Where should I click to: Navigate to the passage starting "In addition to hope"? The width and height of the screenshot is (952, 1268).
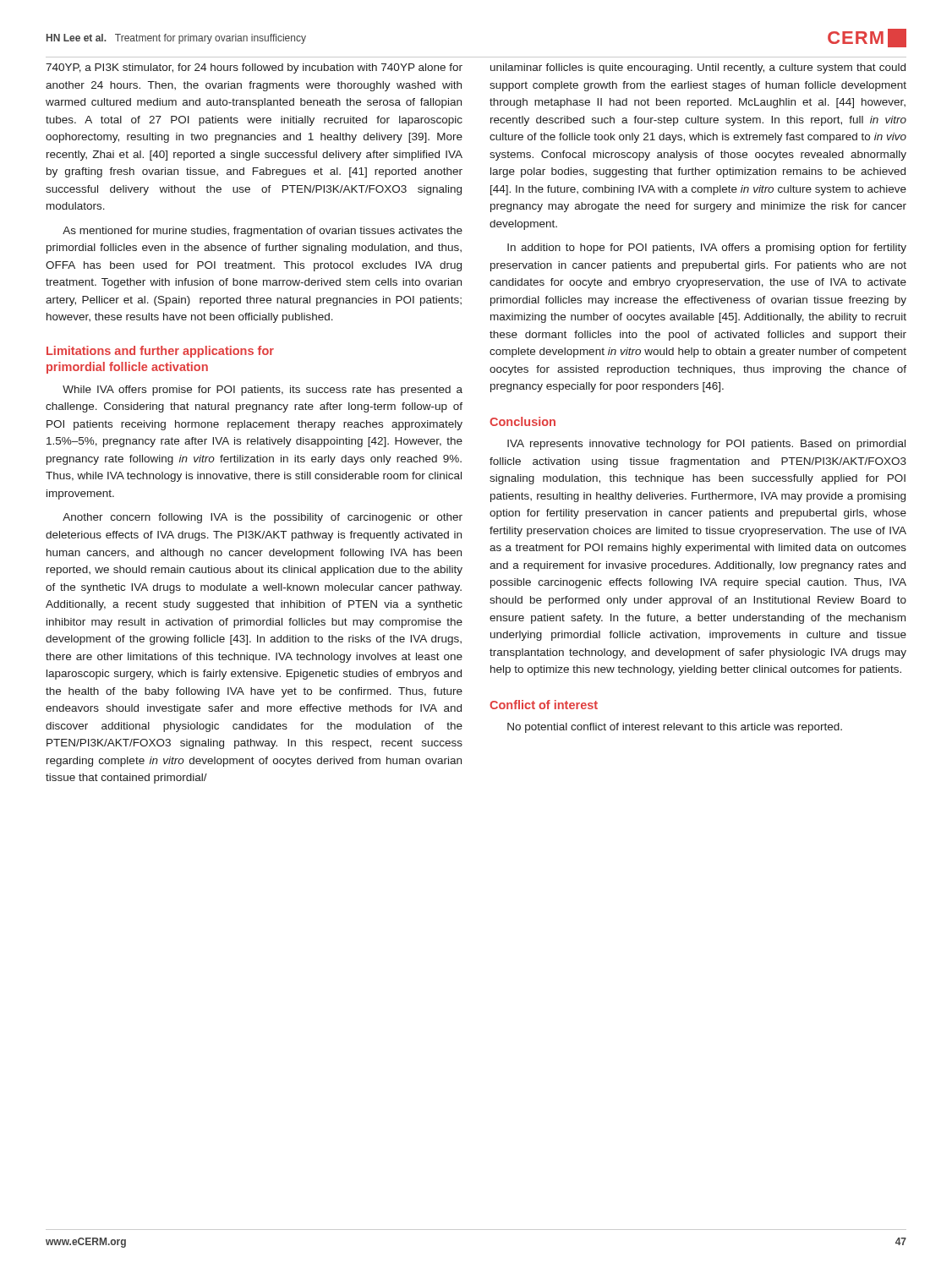click(x=698, y=317)
